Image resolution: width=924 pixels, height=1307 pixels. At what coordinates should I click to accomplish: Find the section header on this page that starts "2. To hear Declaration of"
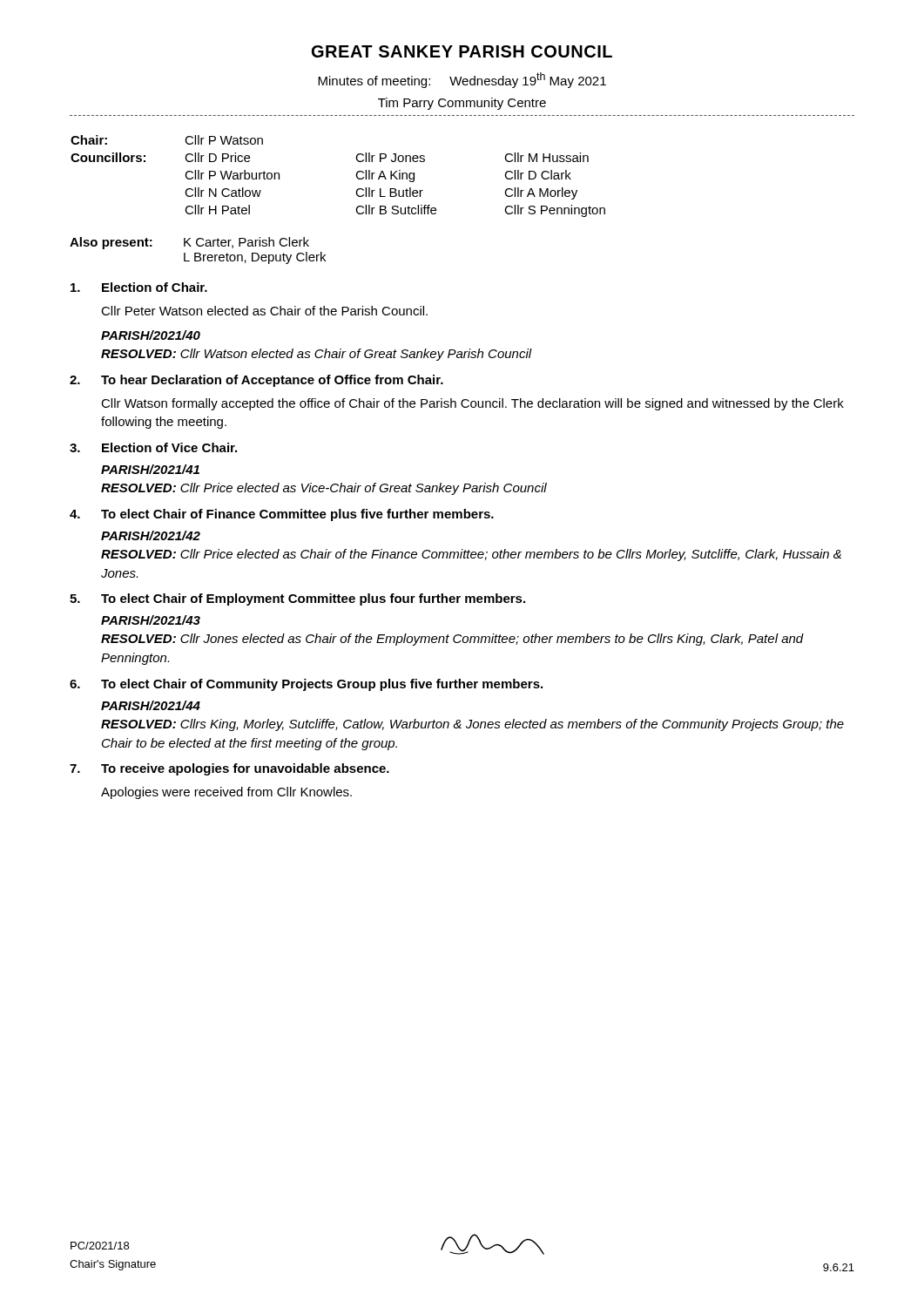[x=257, y=379]
